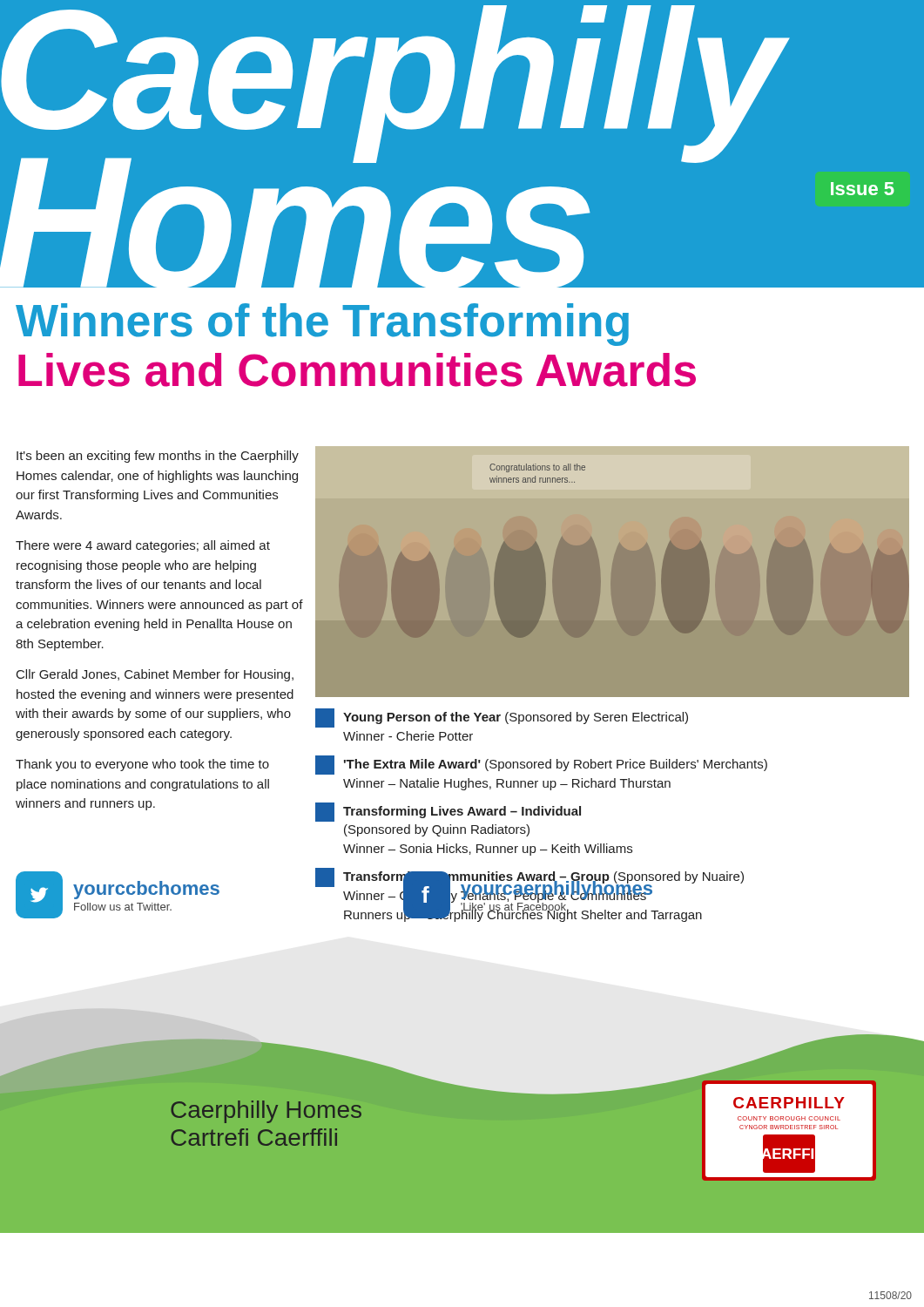Find the element starting "yourccbchomes Follow us"
The height and width of the screenshot is (1307, 924).
[x=118, y=895]
